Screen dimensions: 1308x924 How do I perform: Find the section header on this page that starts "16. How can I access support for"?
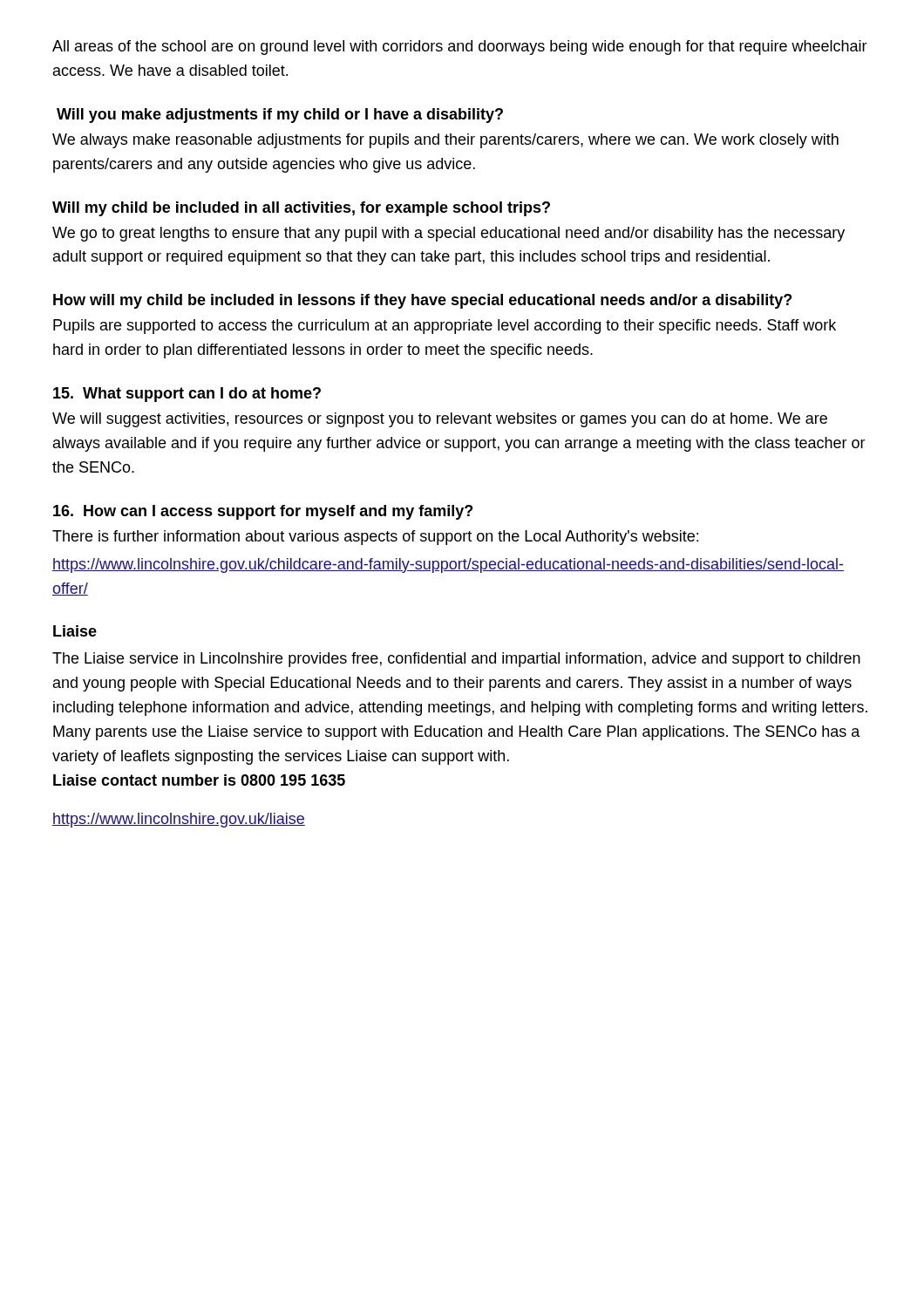[x=263, y=511]
